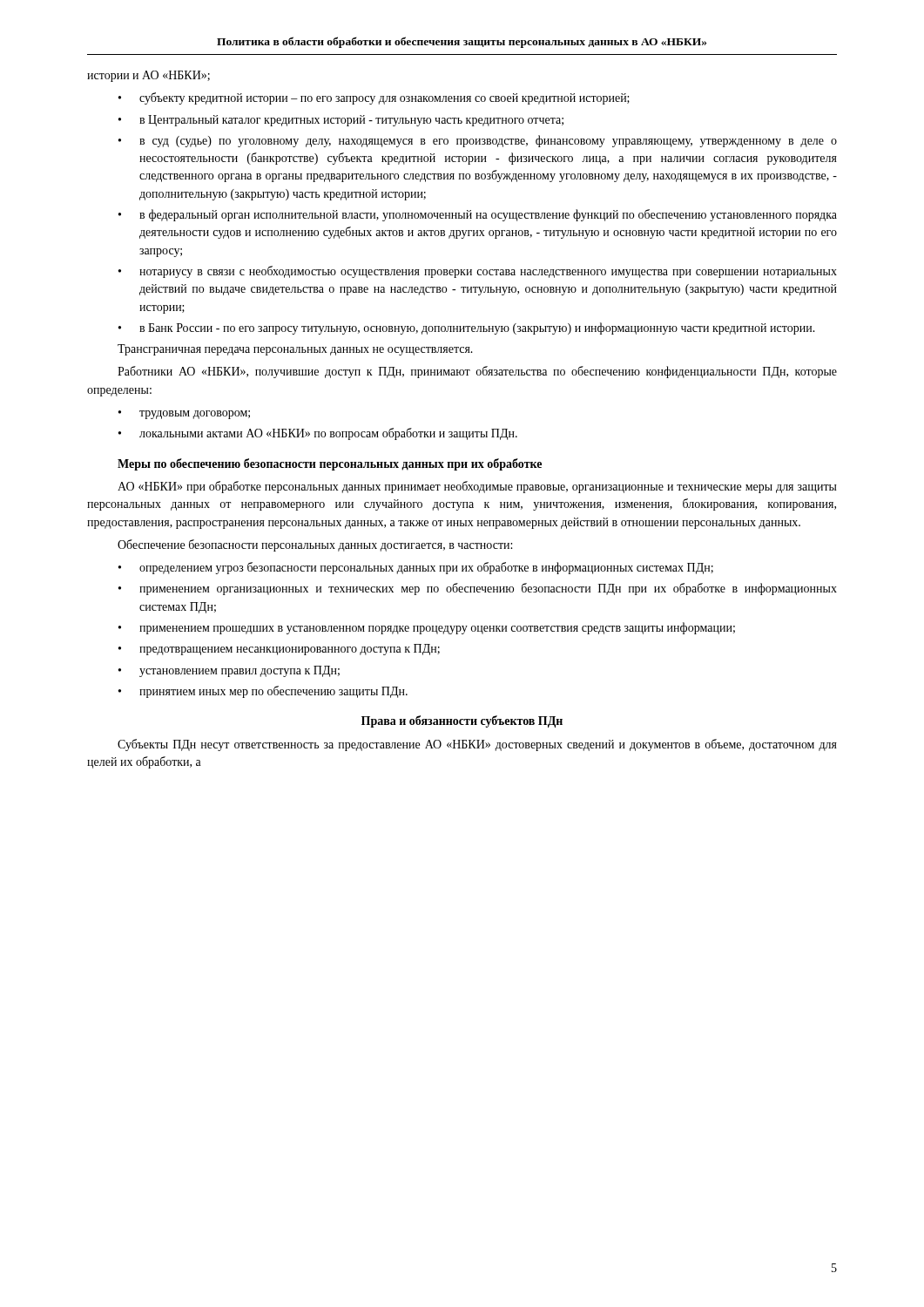Point to the passage starting "в Центральный каталог кредитных историй -"
The height and width of the screenshot is (1307, 924).
point(352,119)
